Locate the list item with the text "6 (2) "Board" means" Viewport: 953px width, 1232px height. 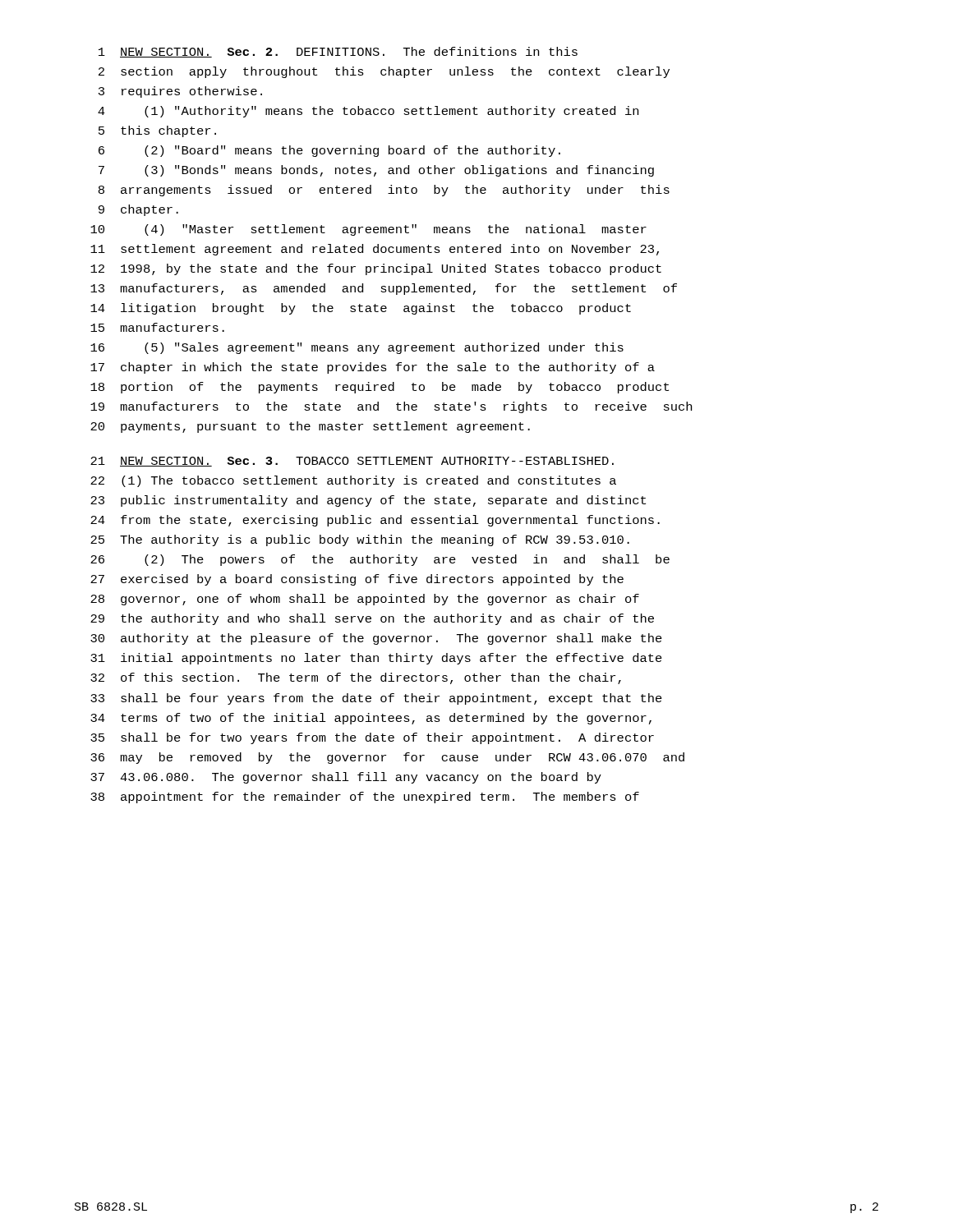[x=476, y=151]
